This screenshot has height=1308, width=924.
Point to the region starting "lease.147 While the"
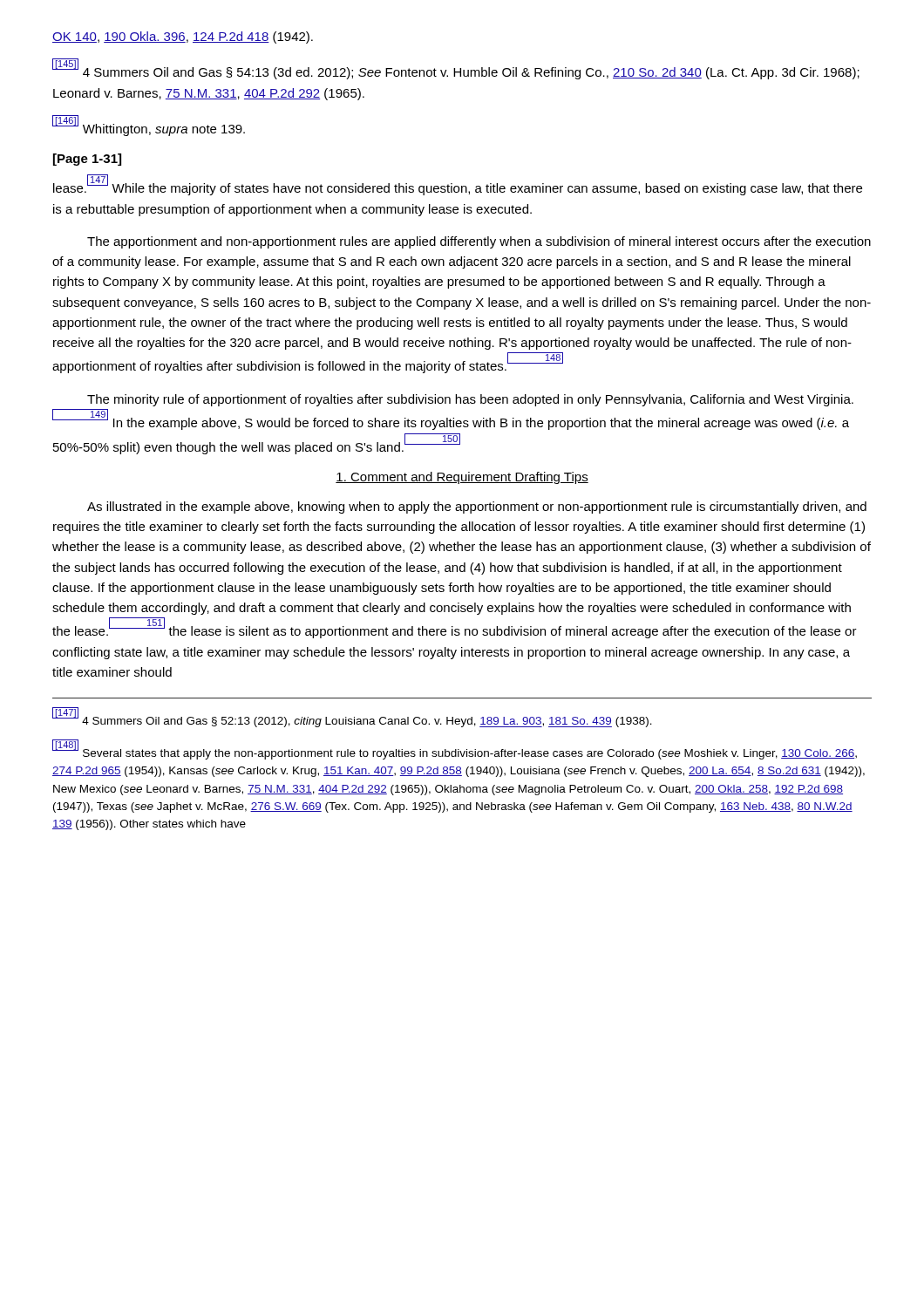tap(458, 195)
